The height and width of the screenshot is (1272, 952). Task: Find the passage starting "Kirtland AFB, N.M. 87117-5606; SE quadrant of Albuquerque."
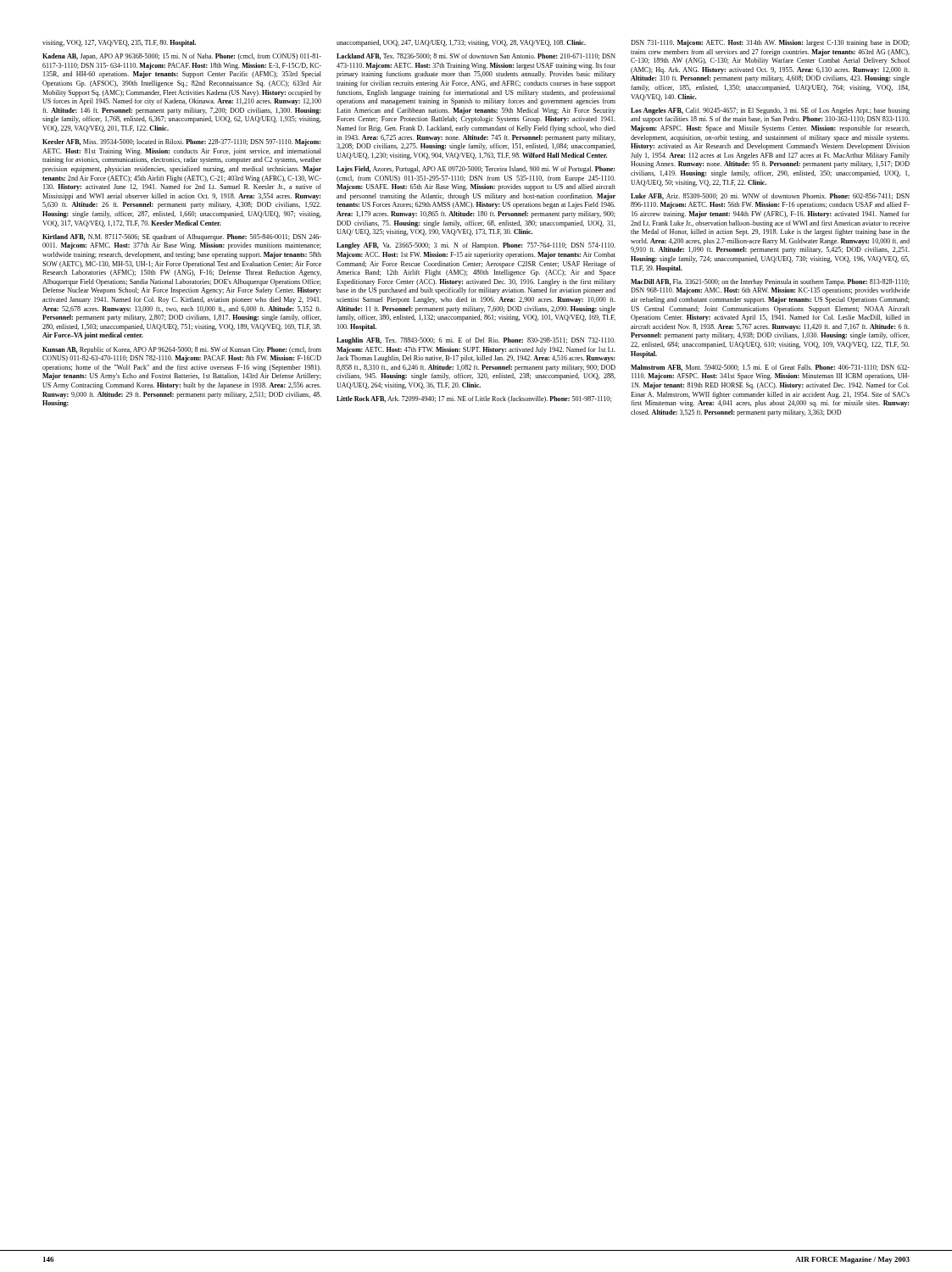(182, 287)
